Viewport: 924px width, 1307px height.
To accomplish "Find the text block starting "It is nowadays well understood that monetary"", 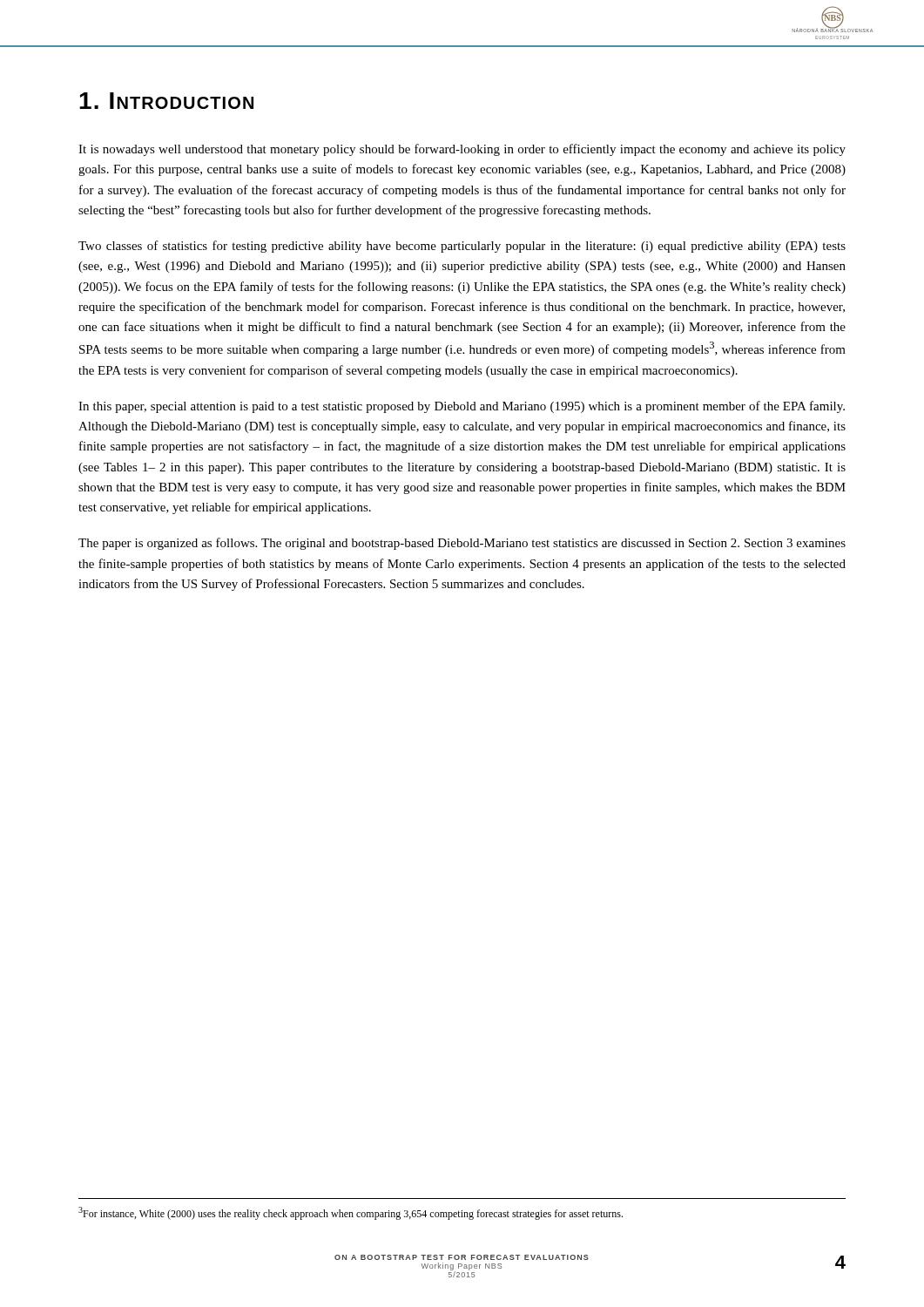I will click(462, 180).
